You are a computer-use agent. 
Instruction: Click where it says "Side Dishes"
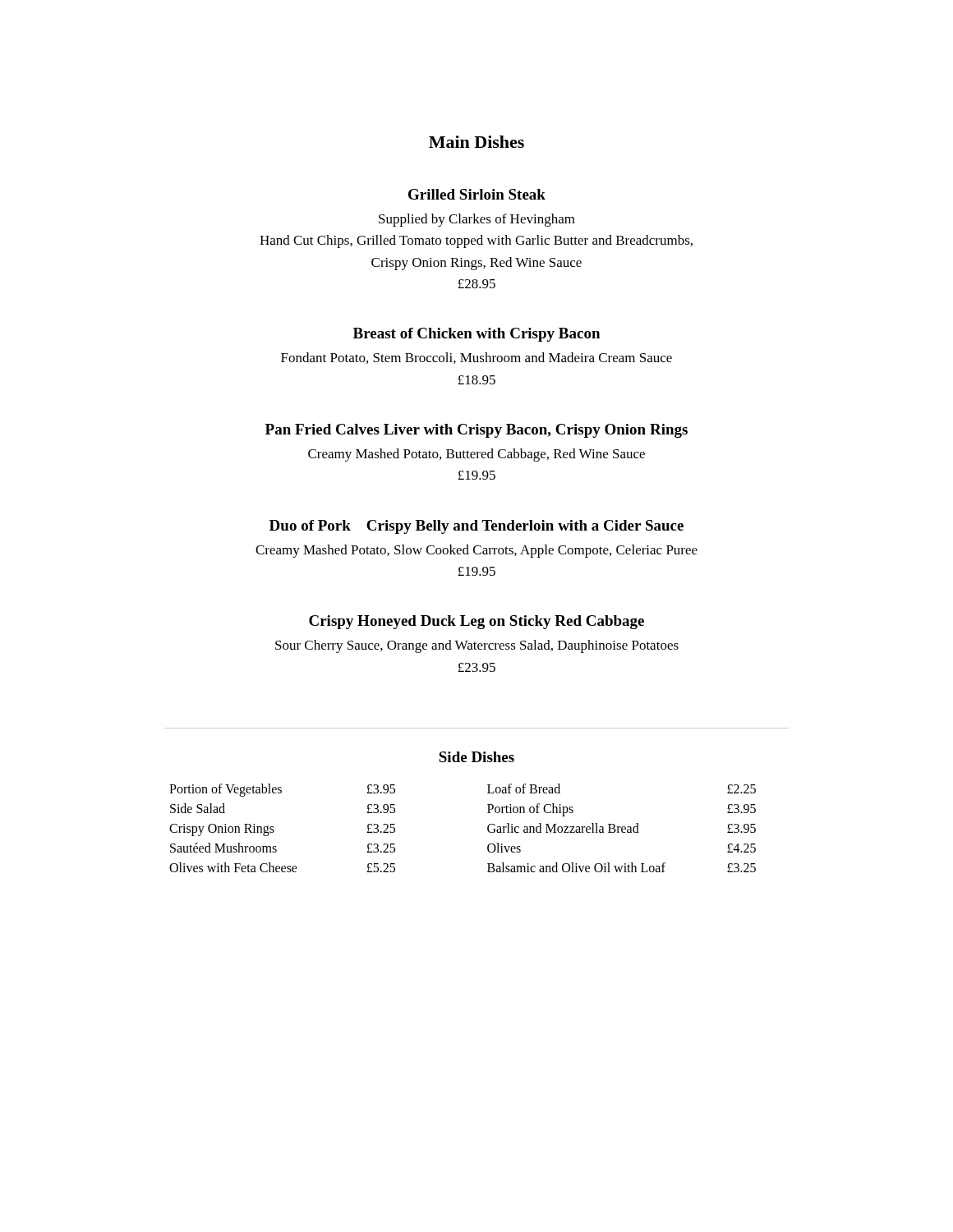(476, 757)
